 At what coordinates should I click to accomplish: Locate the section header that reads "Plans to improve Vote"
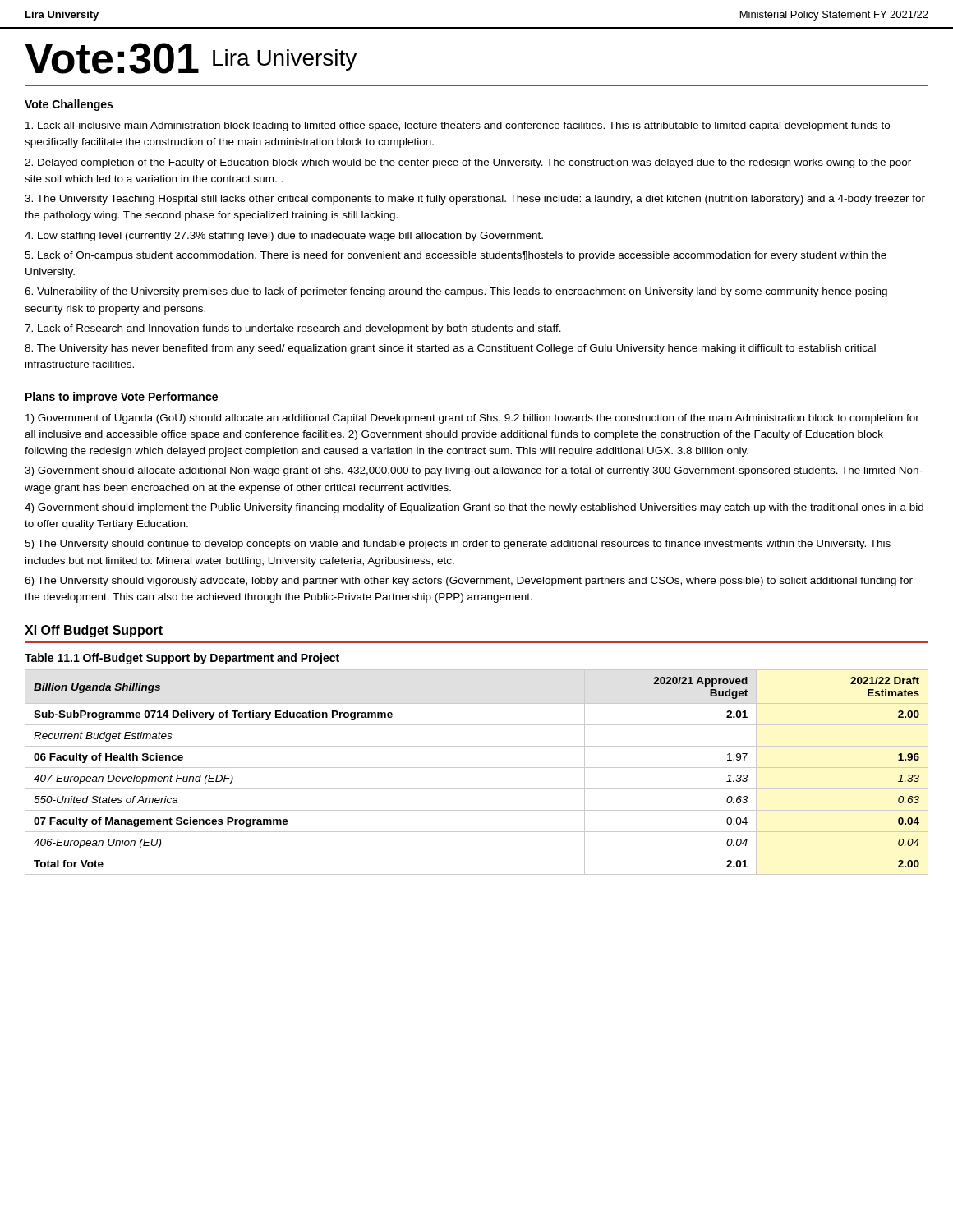pos(121,396)
